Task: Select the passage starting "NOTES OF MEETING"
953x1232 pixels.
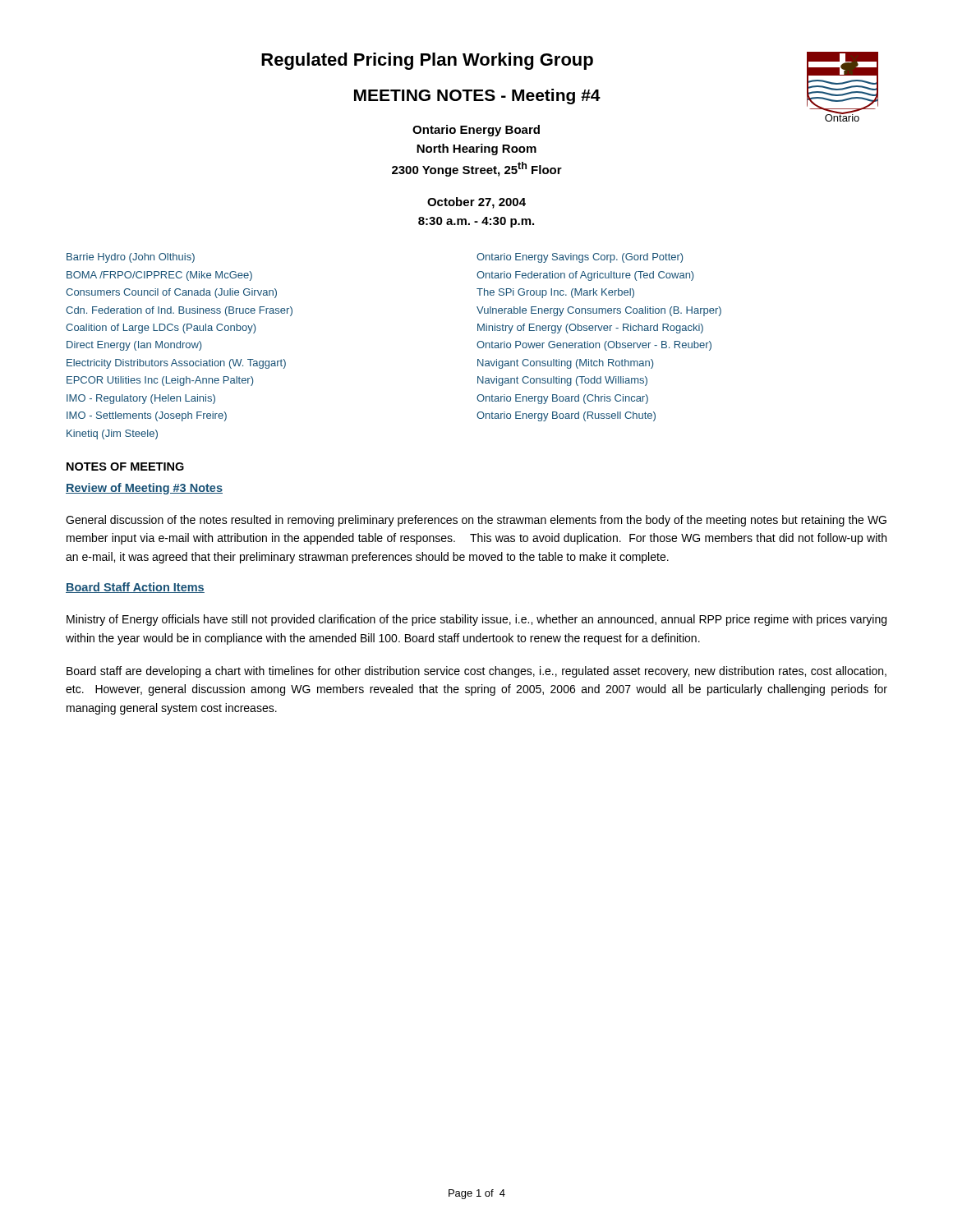Action: coord(125,467)
